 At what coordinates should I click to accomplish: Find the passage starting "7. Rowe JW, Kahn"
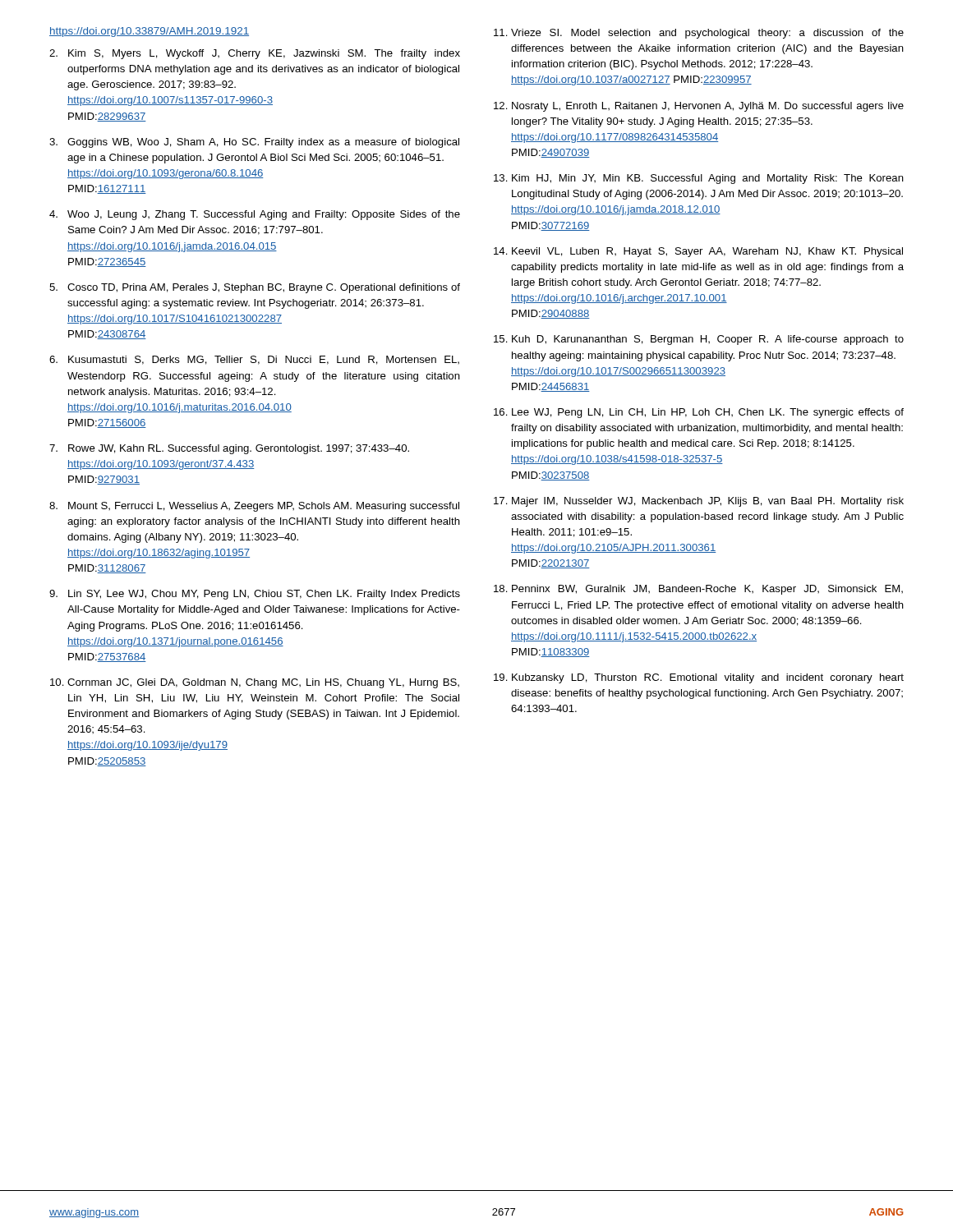pos(255,464)
